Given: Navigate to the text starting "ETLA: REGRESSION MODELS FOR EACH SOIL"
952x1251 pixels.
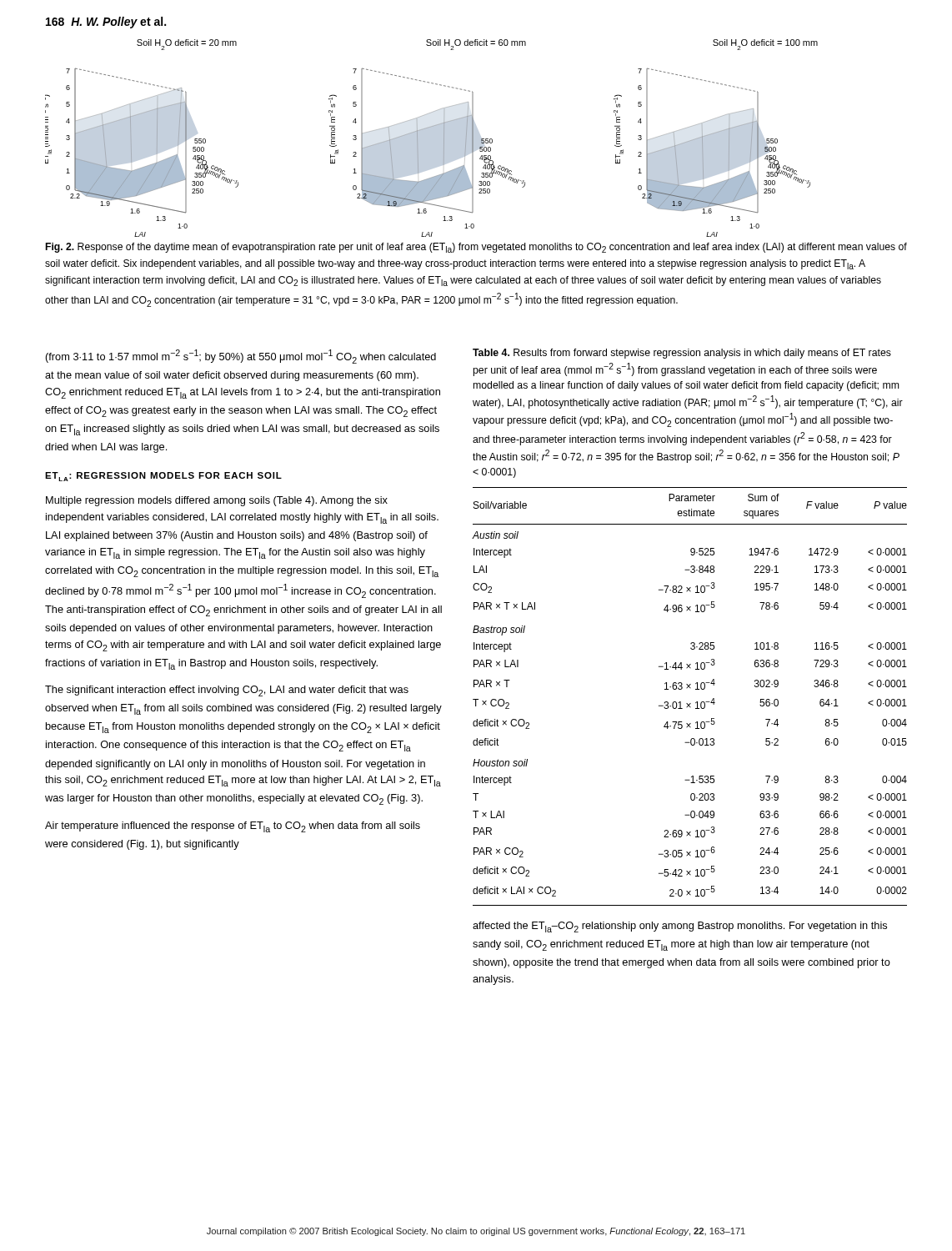Looking at the screenshot, I should [x=164, y=477].
